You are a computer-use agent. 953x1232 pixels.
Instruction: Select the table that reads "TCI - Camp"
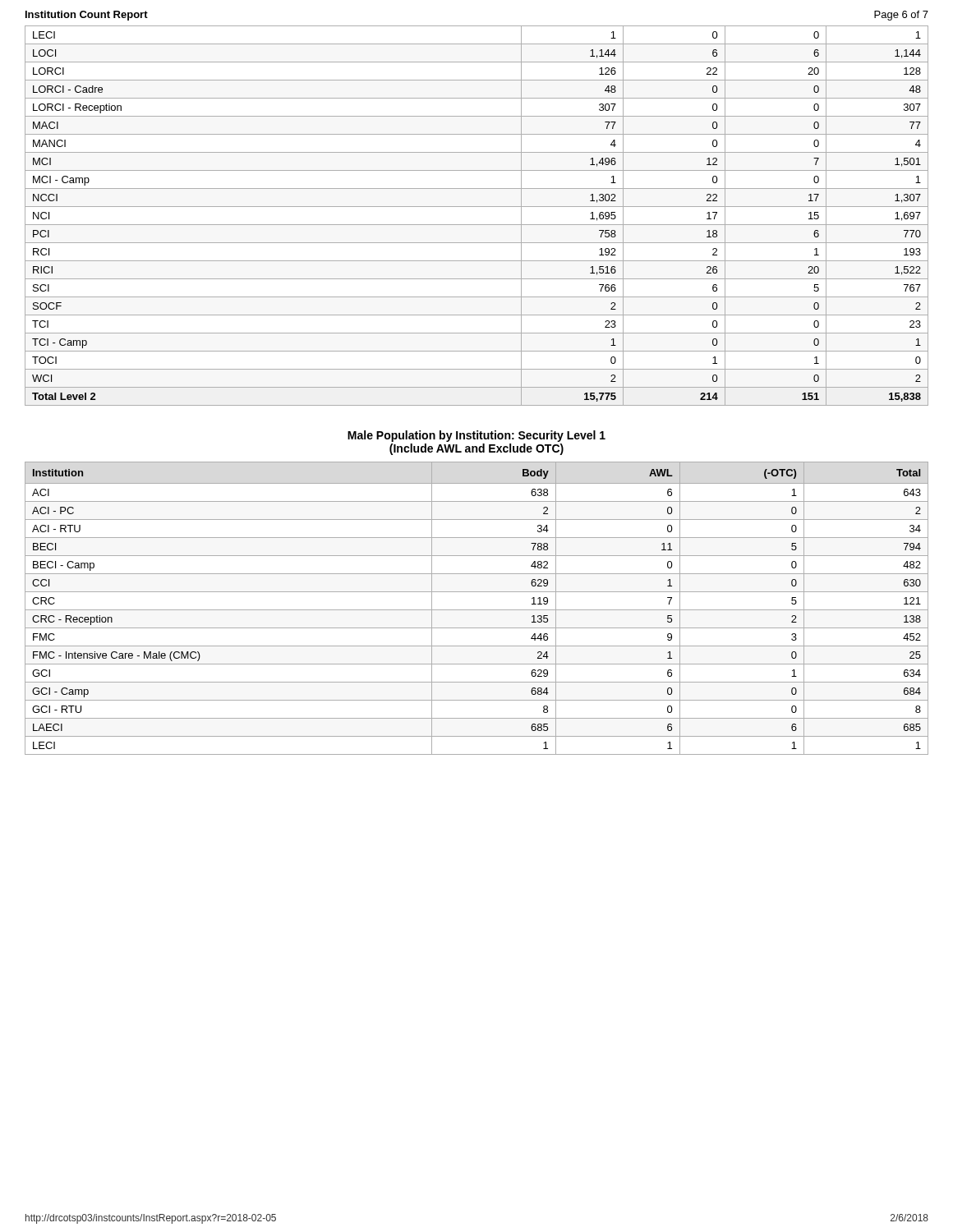pyautogui.click(x=476, y=216)
